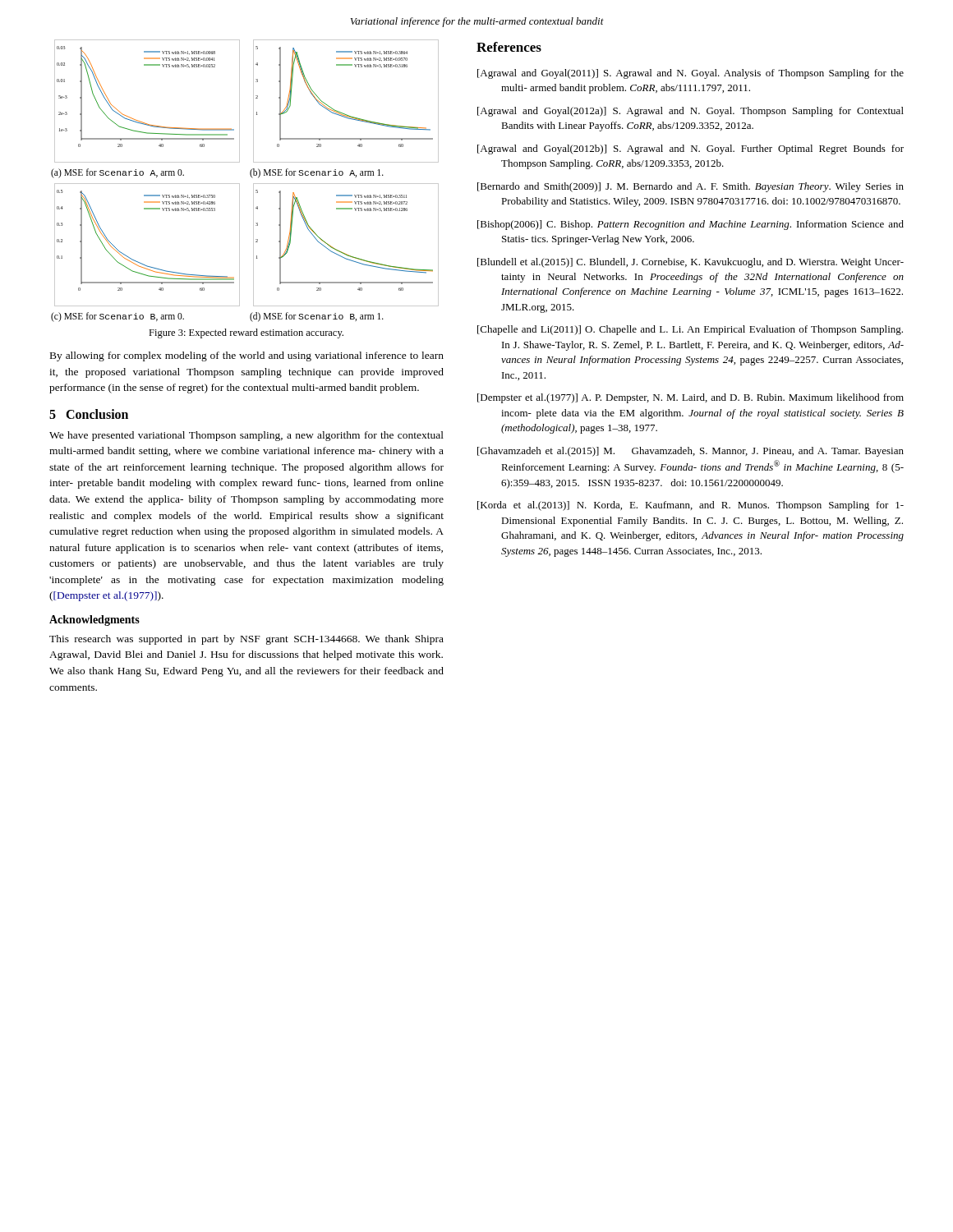The image size is (953, 1232).
Task: Where is the passage that starts "[Korda et al.(2013)] N. Korda, E."?
Action: pyautogui.click(x=690, y=528)
